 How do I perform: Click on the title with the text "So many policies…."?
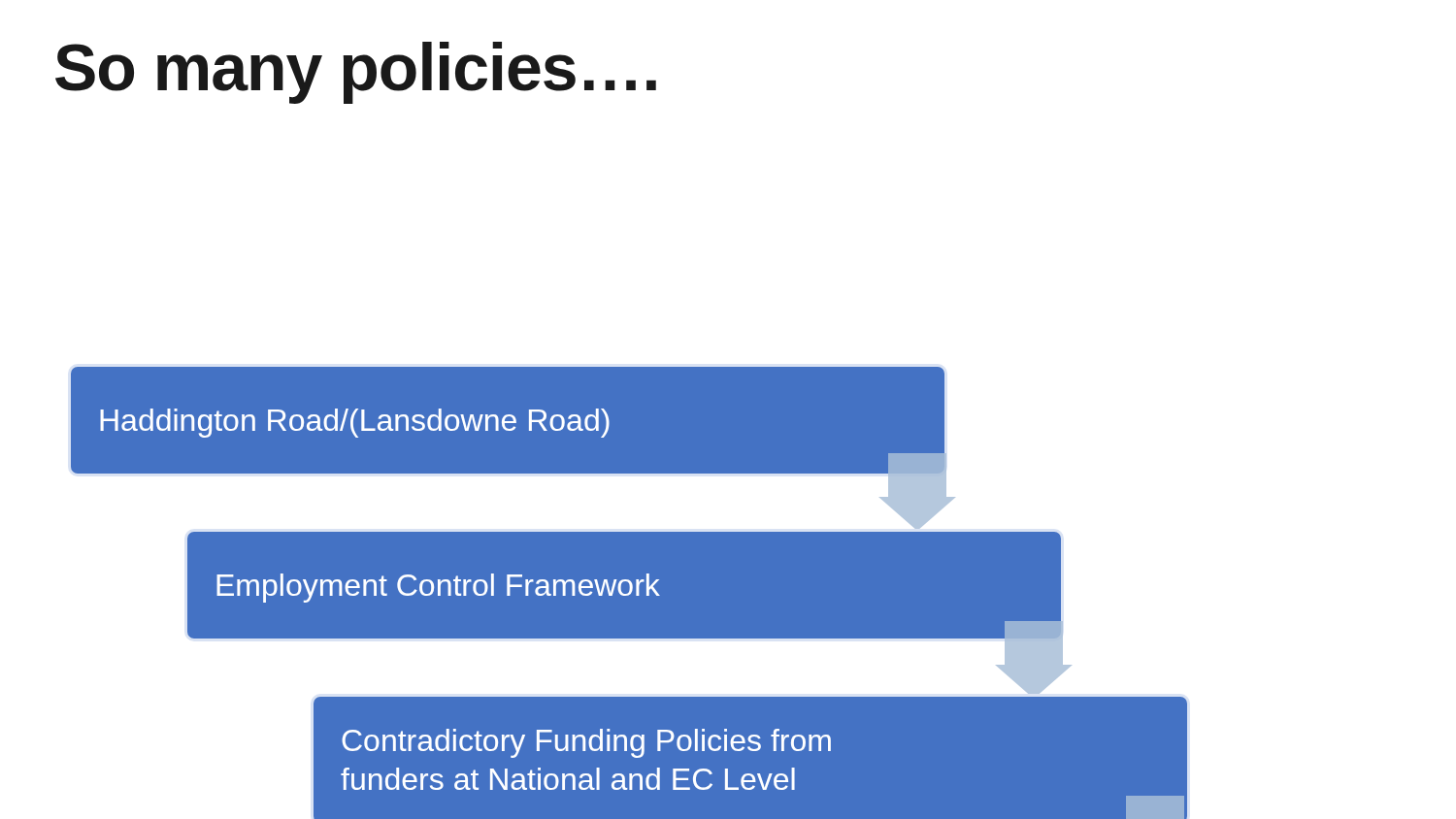(356, 67)
